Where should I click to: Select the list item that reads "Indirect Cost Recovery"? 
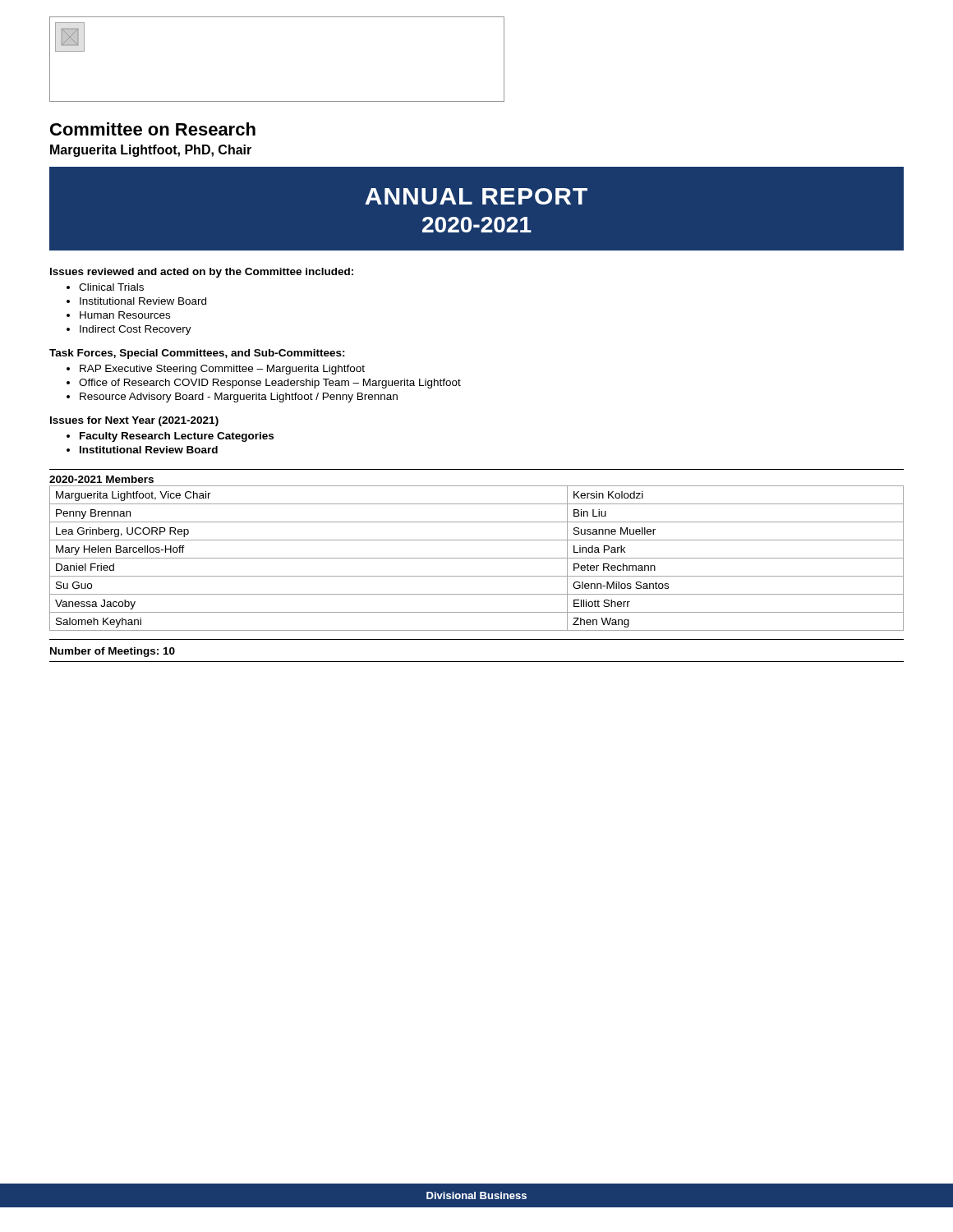[x=135, y=329]
